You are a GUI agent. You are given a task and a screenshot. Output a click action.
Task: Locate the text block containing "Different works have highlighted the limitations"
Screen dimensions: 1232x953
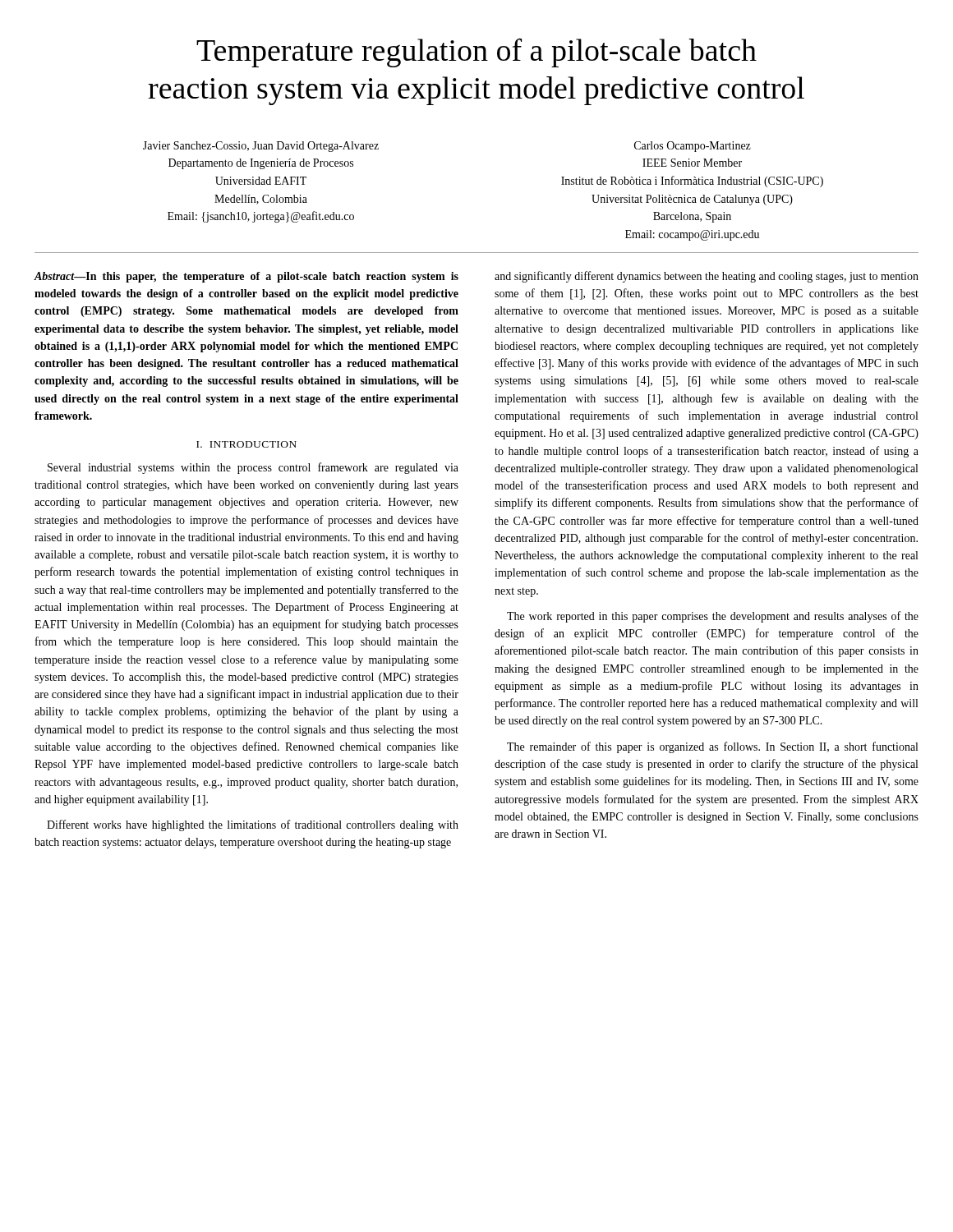coord(246,834)
